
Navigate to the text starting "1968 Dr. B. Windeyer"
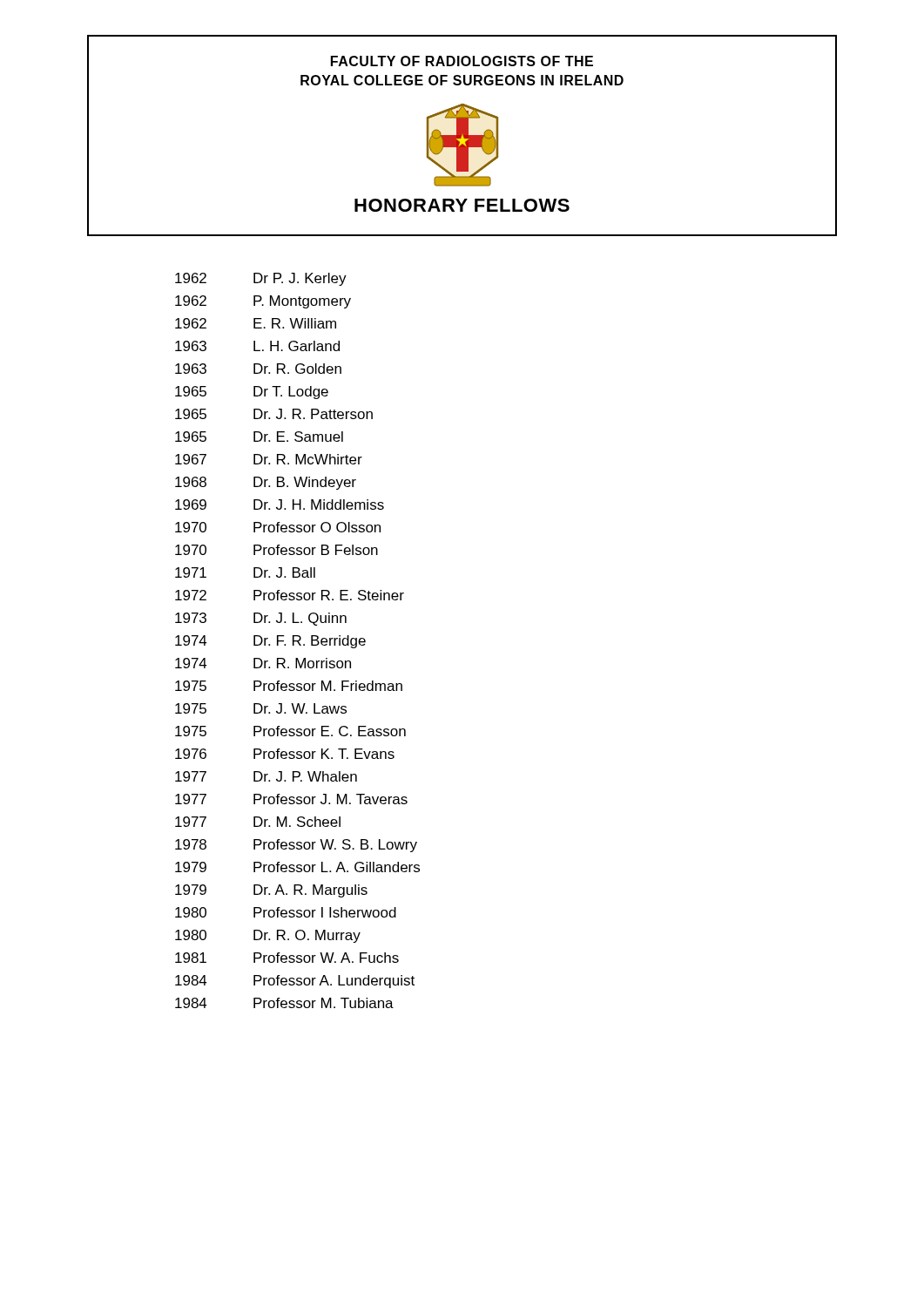(x=265, y=483)
